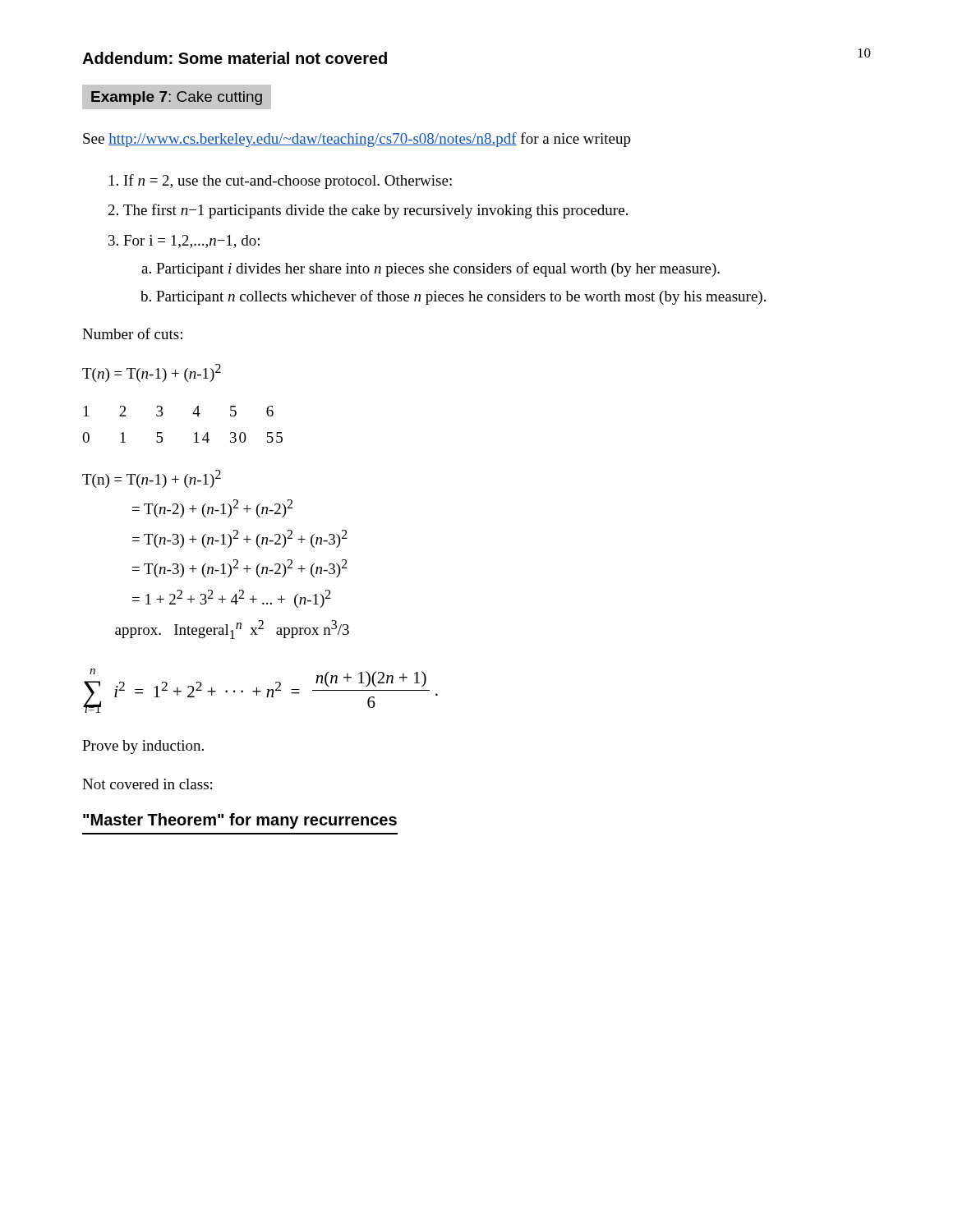953x1232 pixels.
Task: Navigate to the region starting "Not covered in"
Action: tap(148, 784)
